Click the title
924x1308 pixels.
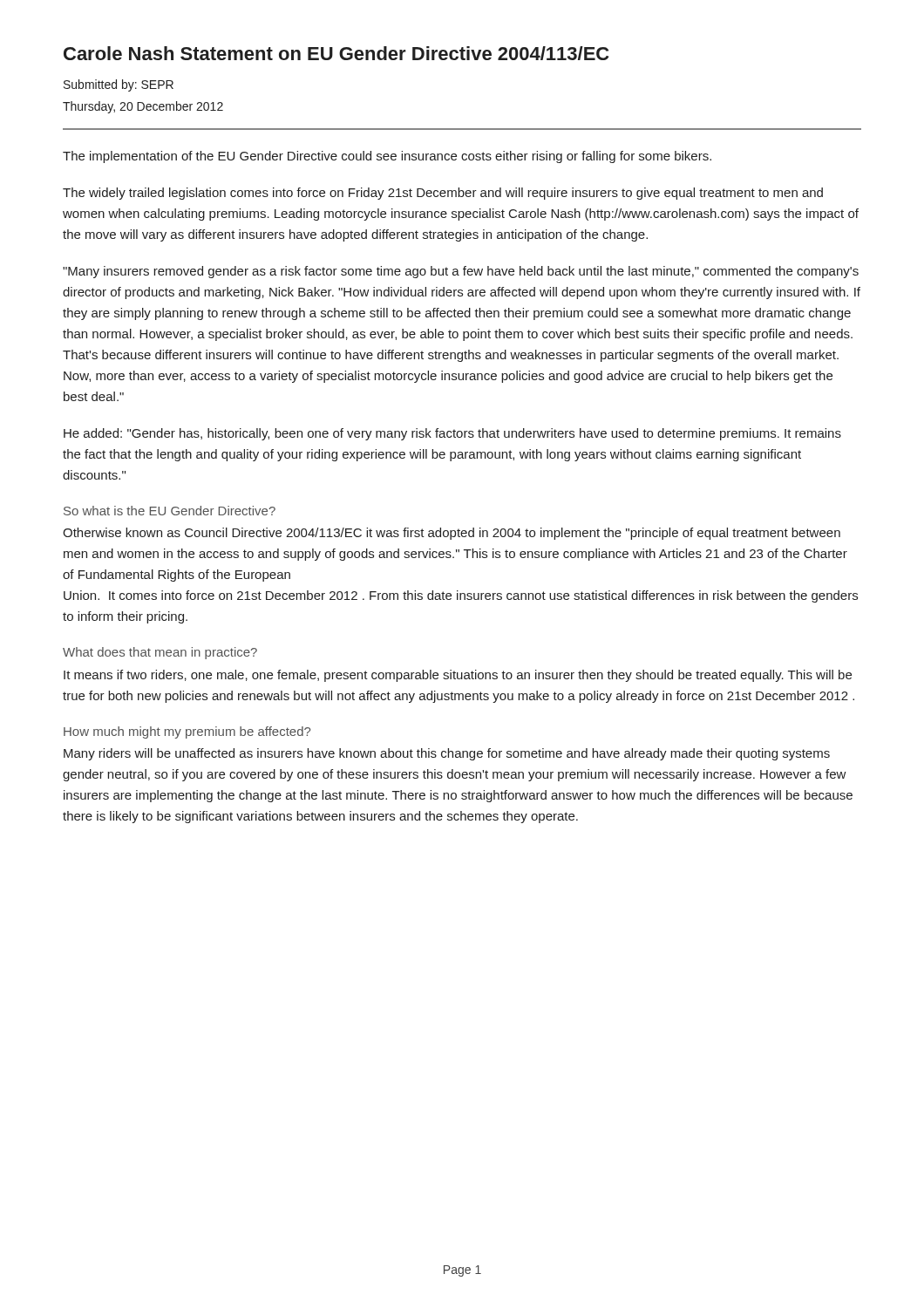pos(336,54)
